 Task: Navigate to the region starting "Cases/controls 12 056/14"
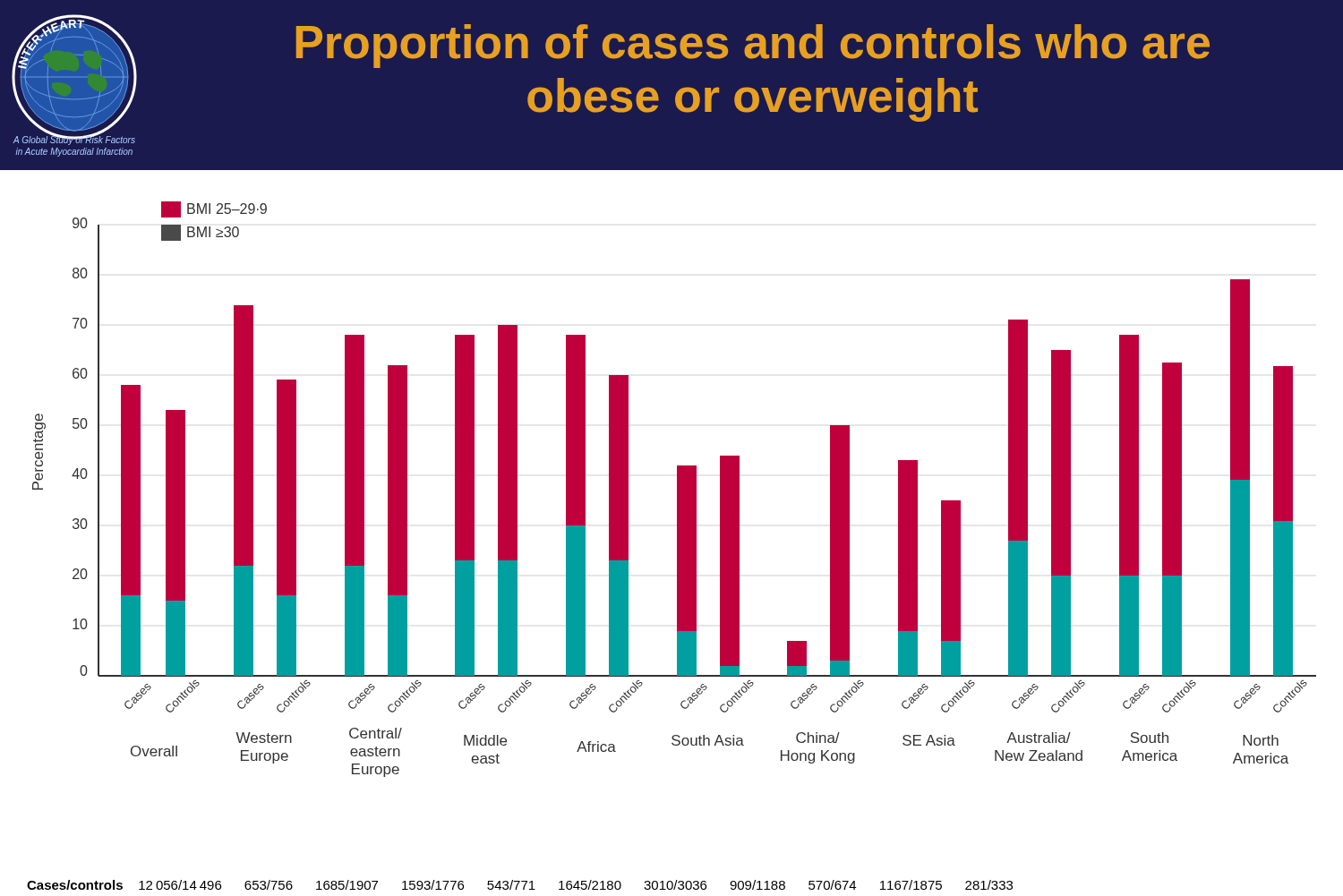520,885
